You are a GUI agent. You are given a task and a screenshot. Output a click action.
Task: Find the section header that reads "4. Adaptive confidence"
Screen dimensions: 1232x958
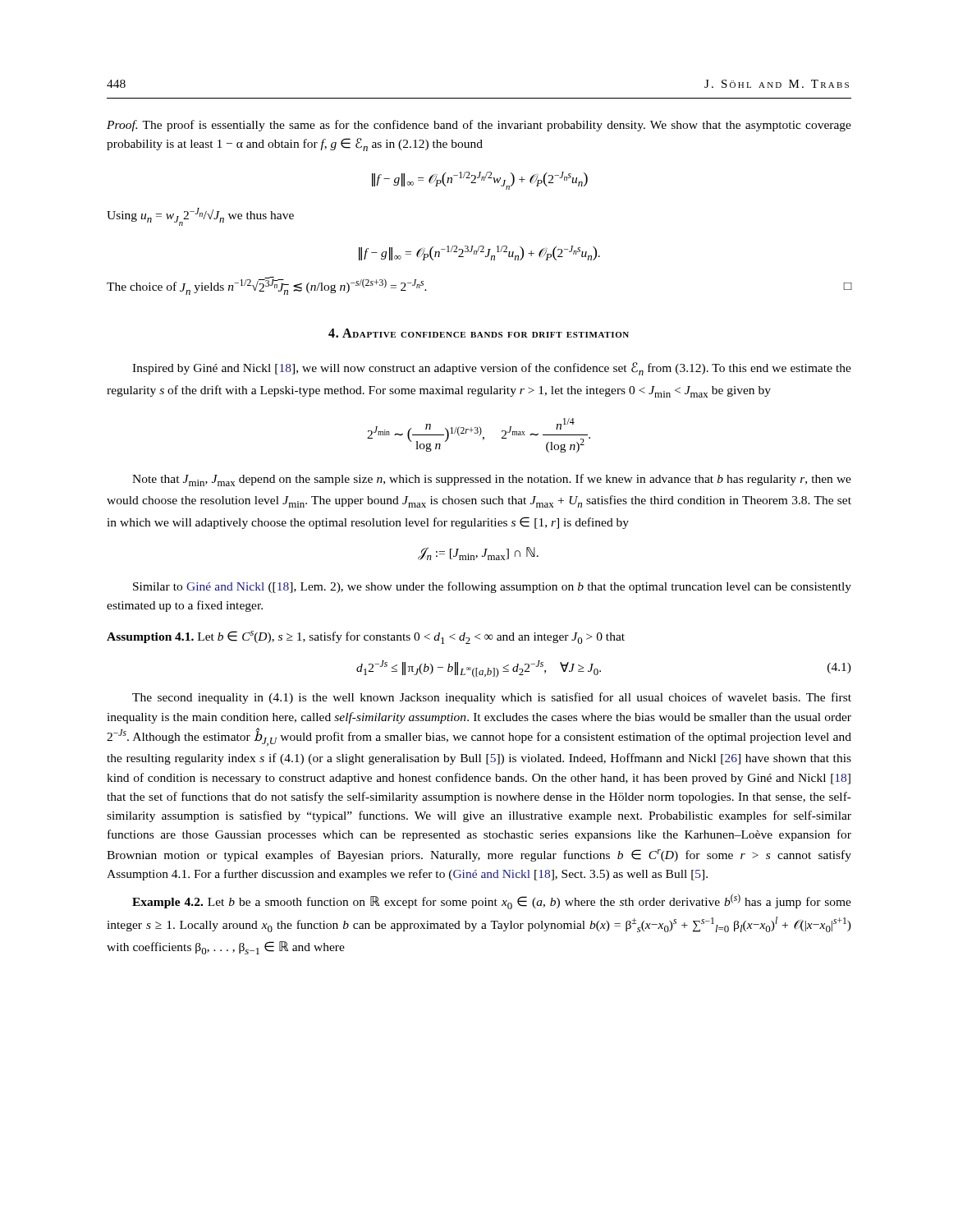[479, 333]
